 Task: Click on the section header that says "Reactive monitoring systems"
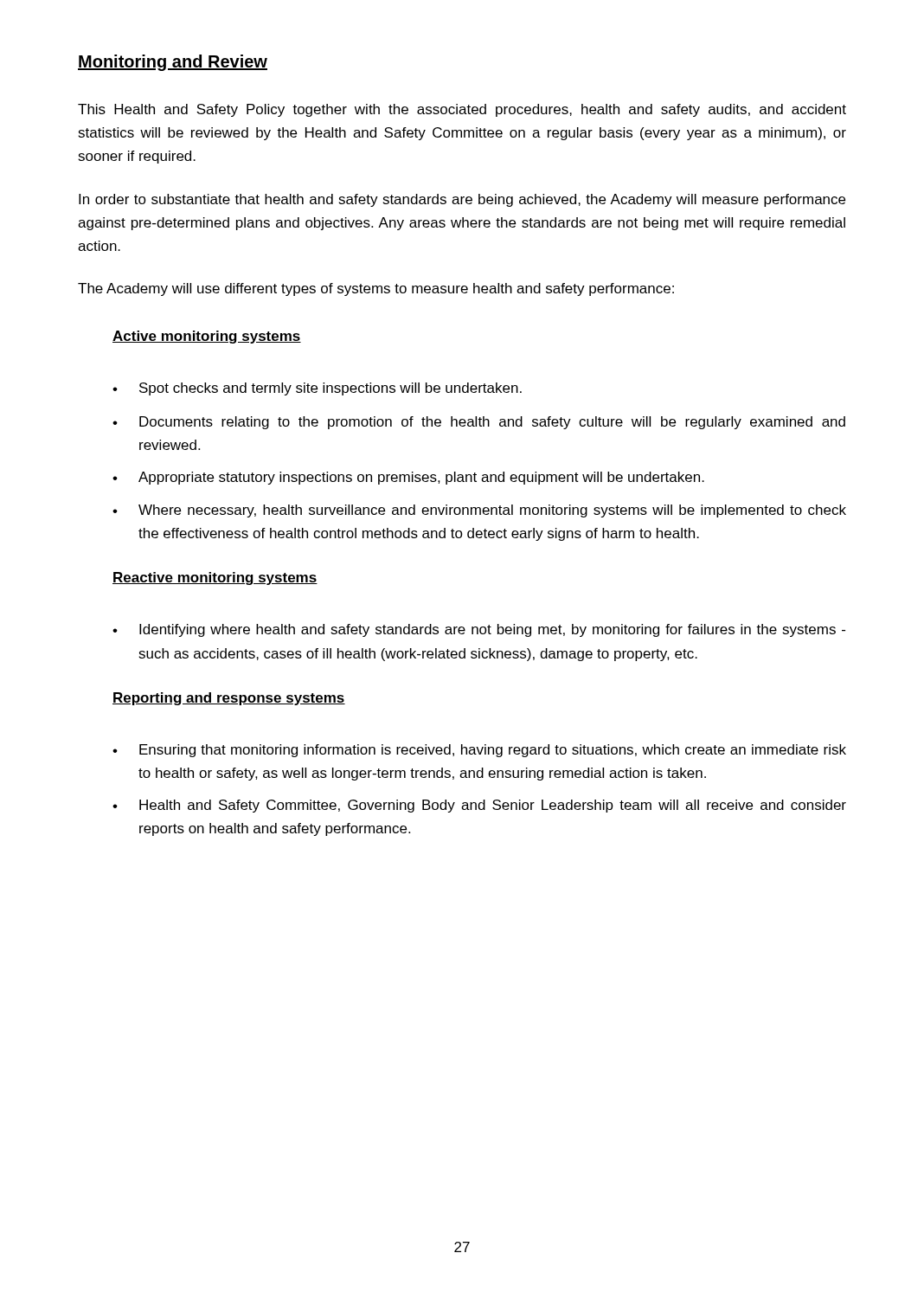tap(215, 578)
